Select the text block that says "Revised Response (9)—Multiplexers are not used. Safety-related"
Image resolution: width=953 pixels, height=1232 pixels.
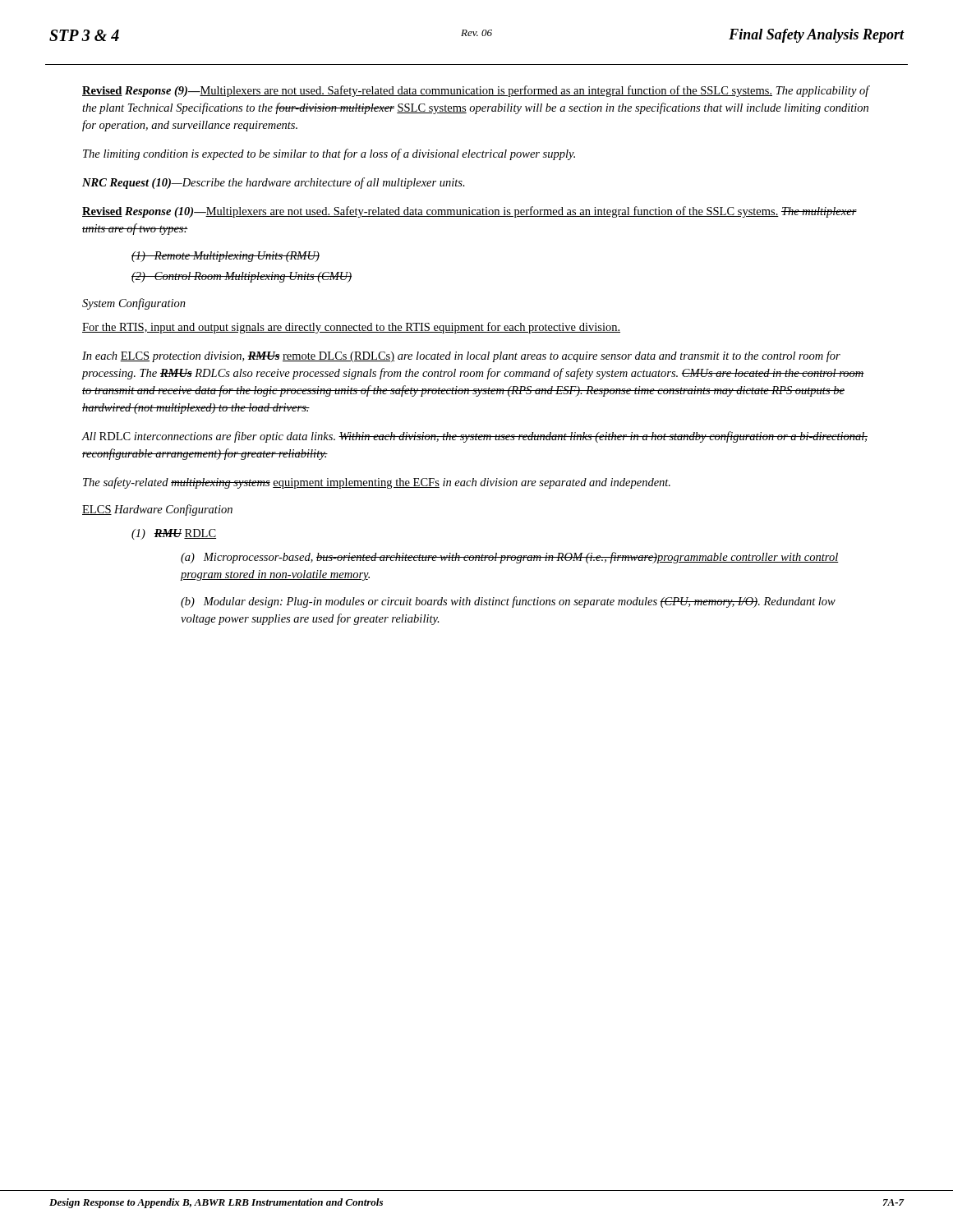[x=476, y=108]
